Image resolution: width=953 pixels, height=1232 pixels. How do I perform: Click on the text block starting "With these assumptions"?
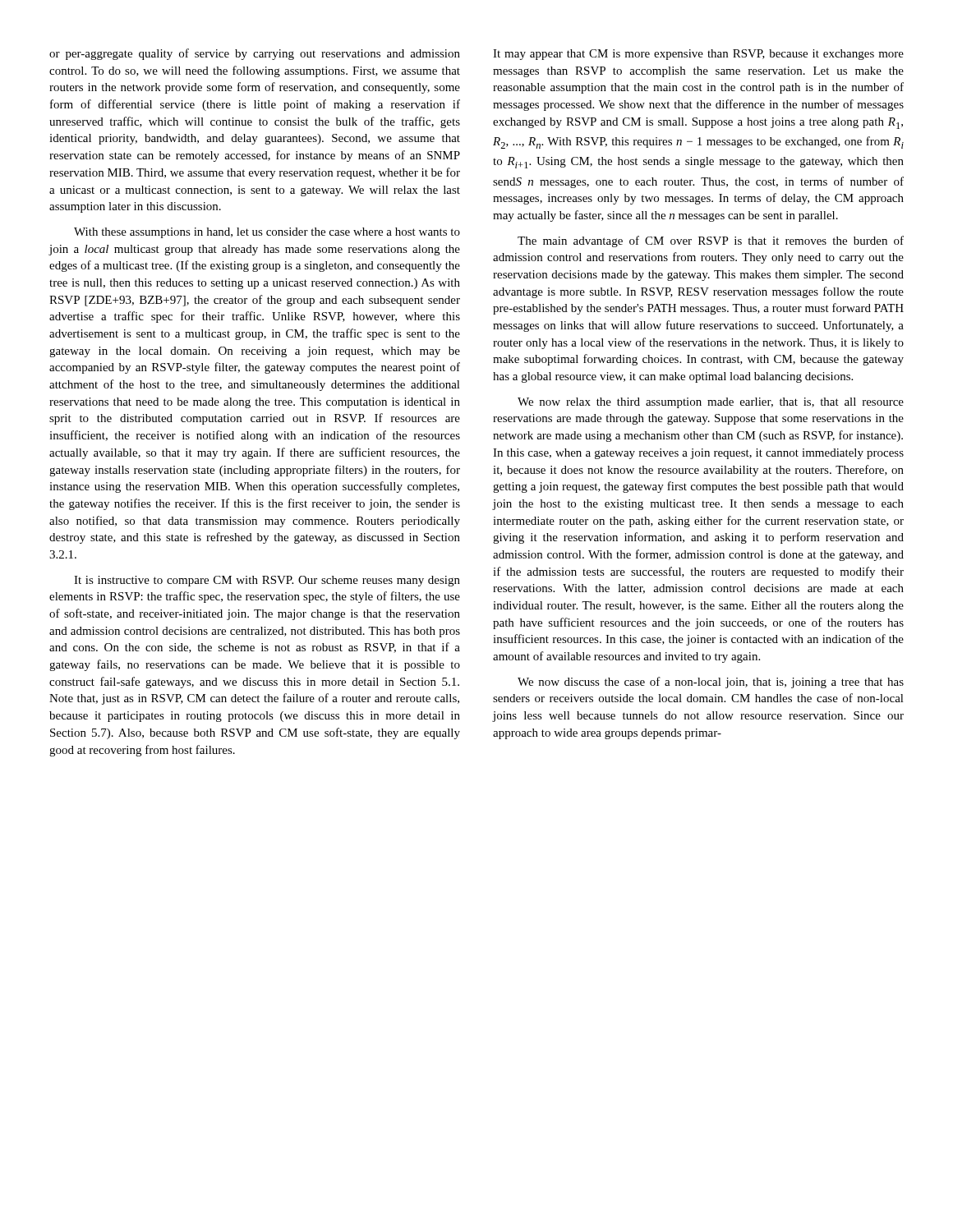(255, 393)
